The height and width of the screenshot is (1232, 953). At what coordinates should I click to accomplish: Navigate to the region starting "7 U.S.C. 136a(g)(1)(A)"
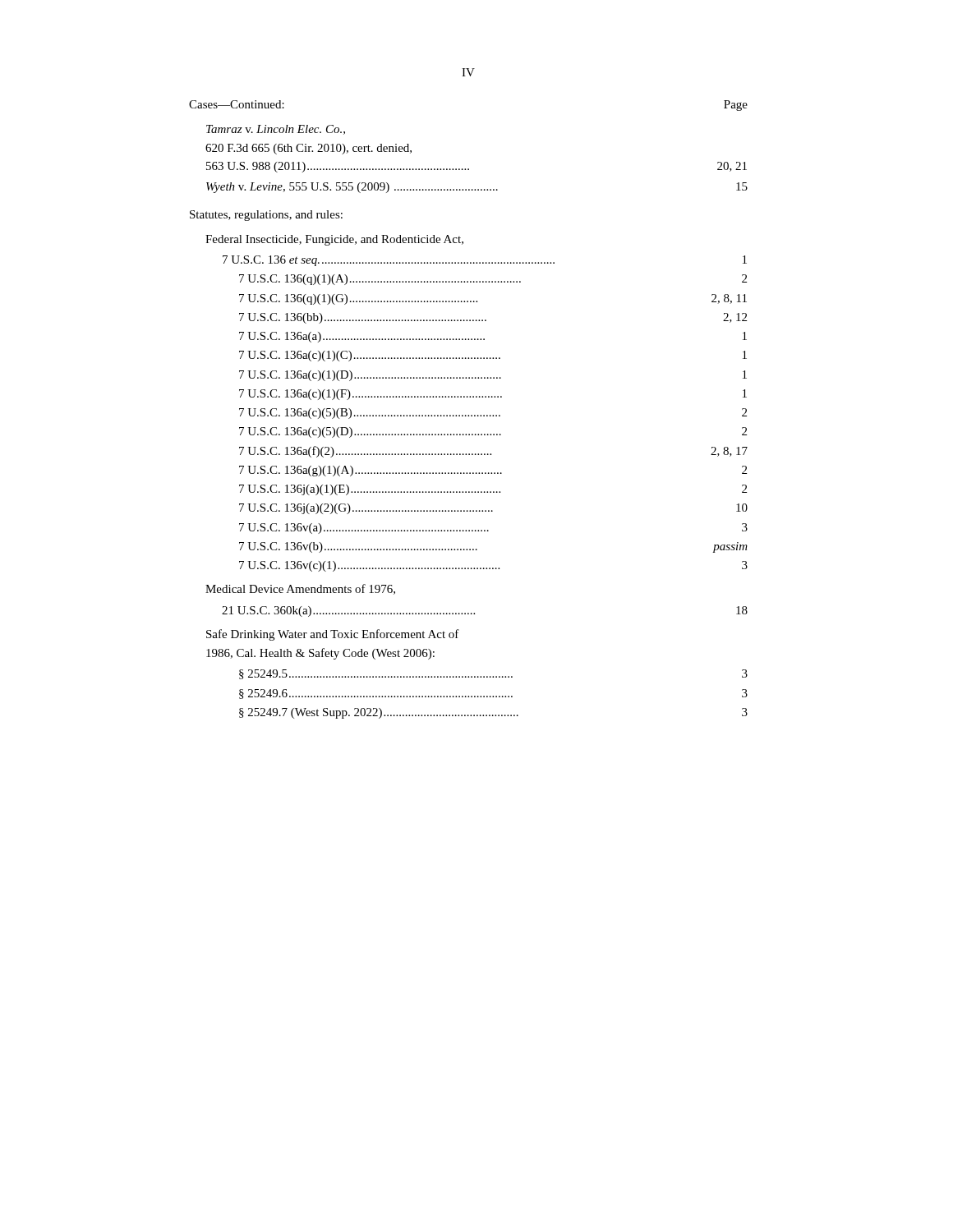(x=493, y=470)
